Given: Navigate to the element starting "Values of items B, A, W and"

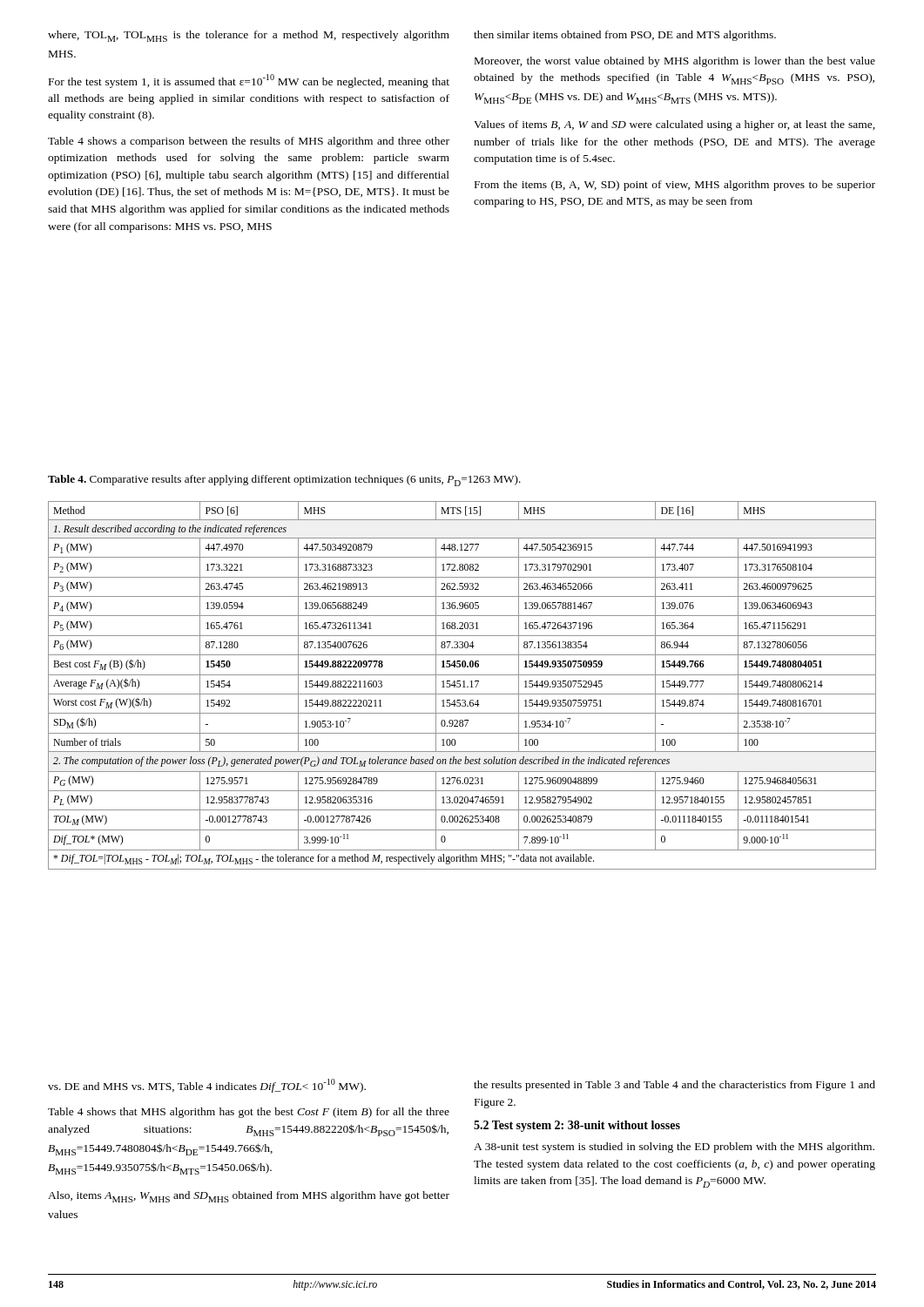Looking at the screenshot, I should click(674, 141).
